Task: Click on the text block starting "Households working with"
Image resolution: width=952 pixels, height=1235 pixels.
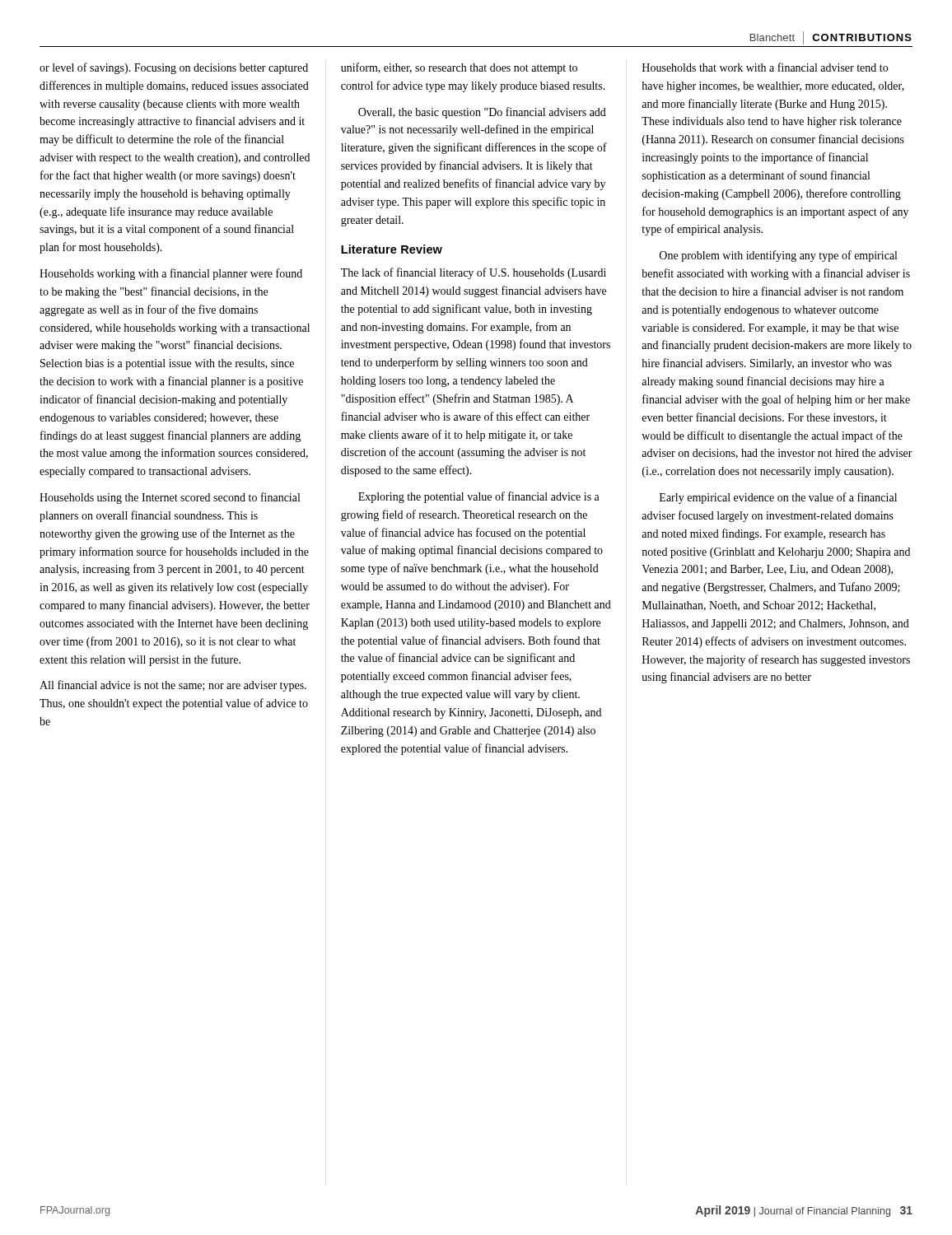Action: click(175, 373)
